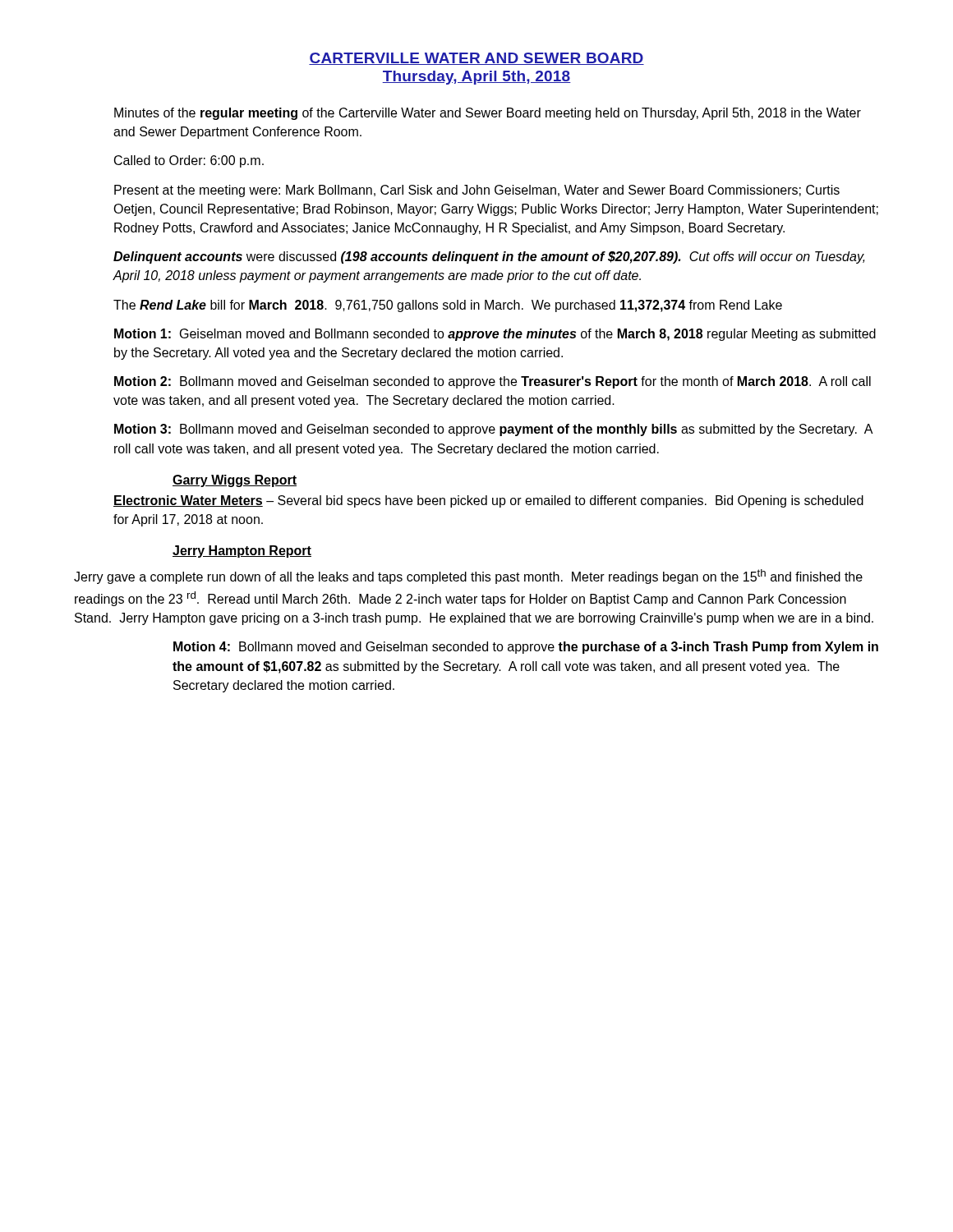This screenshot has height=1232, width=953.
Task: Point to the text starting "Garry Wiggs Report"
Action: (x=235, y=480)
